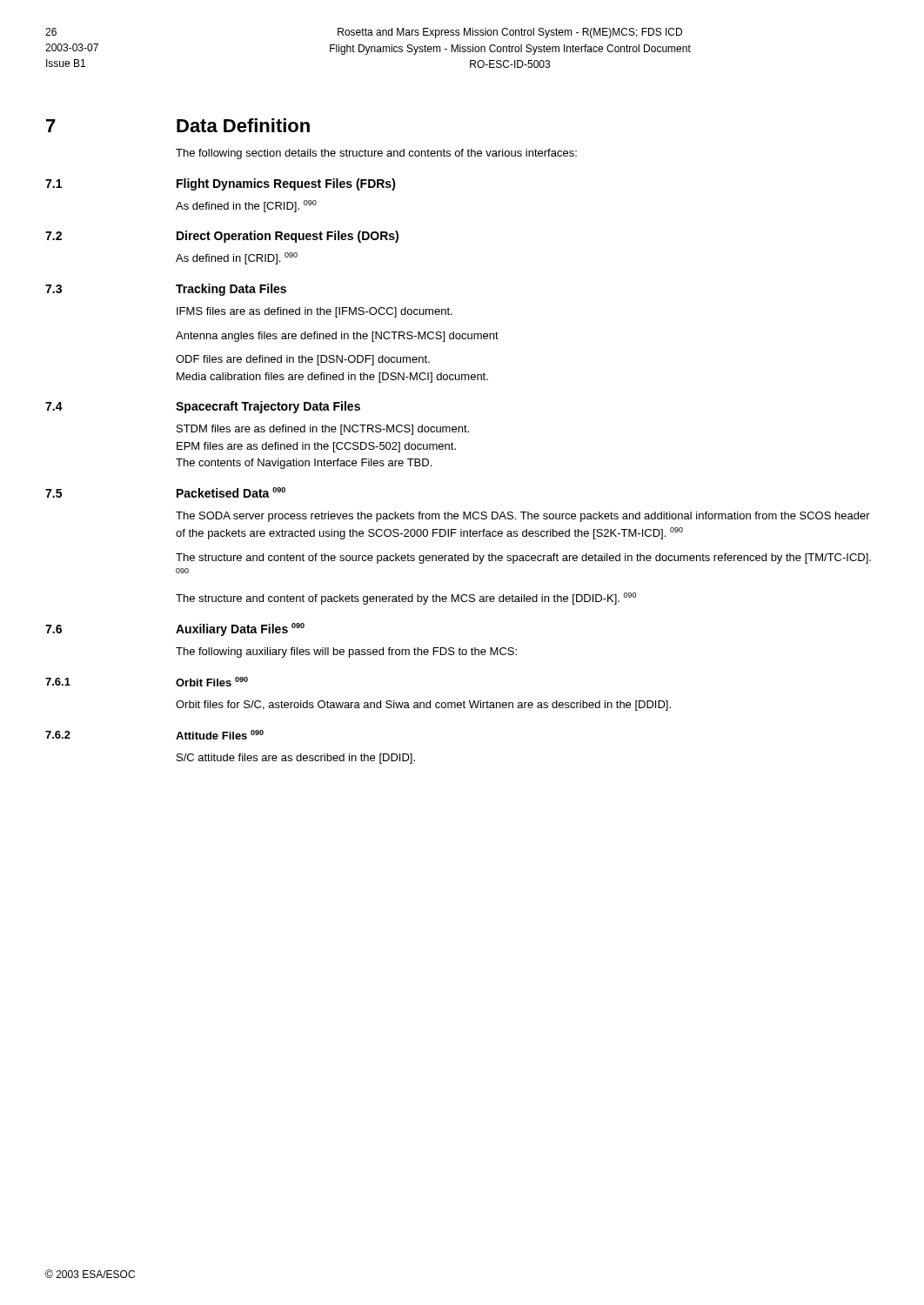The width and height of the screenshot is (924, 1305).
Task: Locate the passage starting "EPM files are as defined in the [CCSDS‑502]"
Action: click(x=316, y=446)
